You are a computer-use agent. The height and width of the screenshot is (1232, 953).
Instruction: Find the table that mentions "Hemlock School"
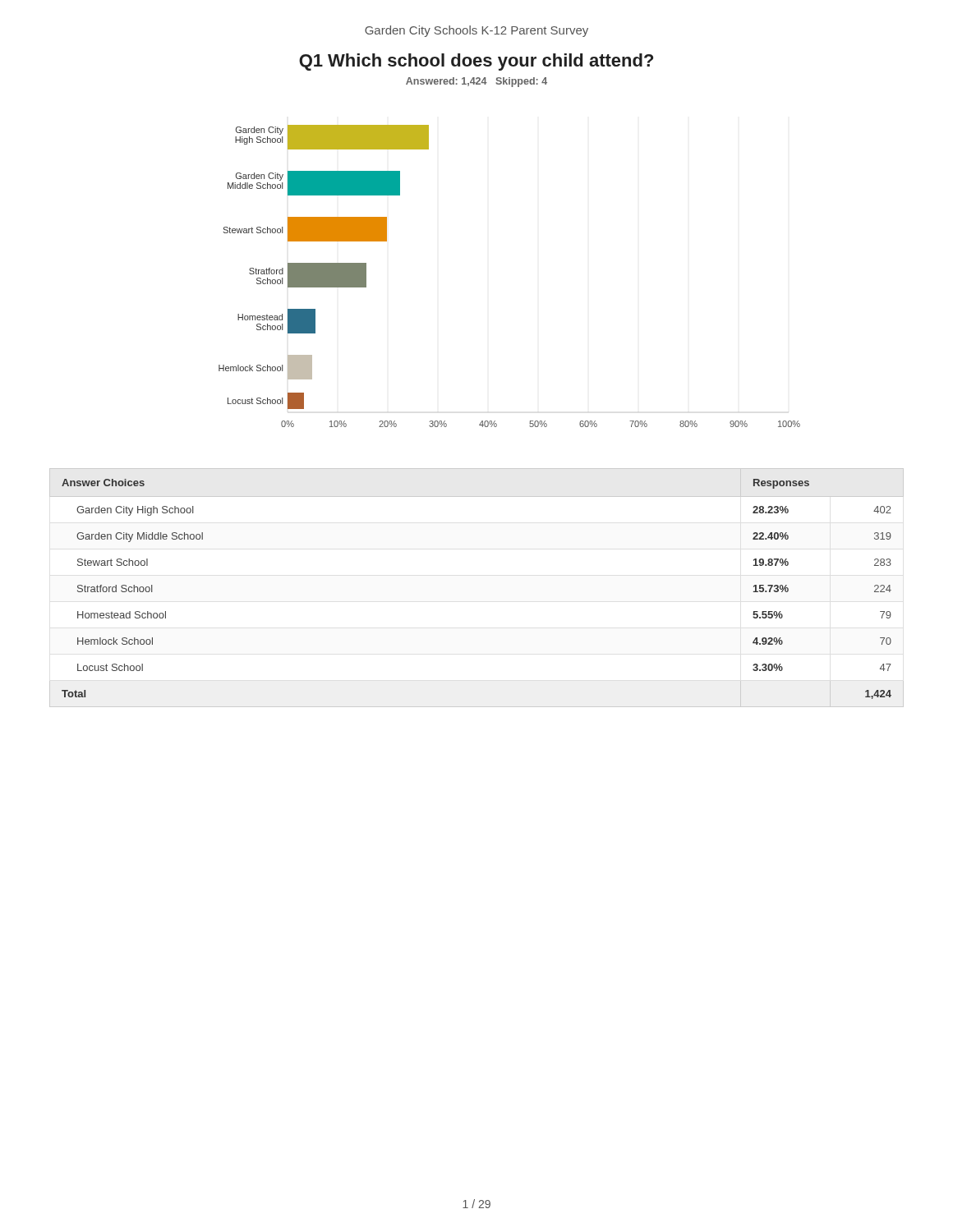point(476,588)
